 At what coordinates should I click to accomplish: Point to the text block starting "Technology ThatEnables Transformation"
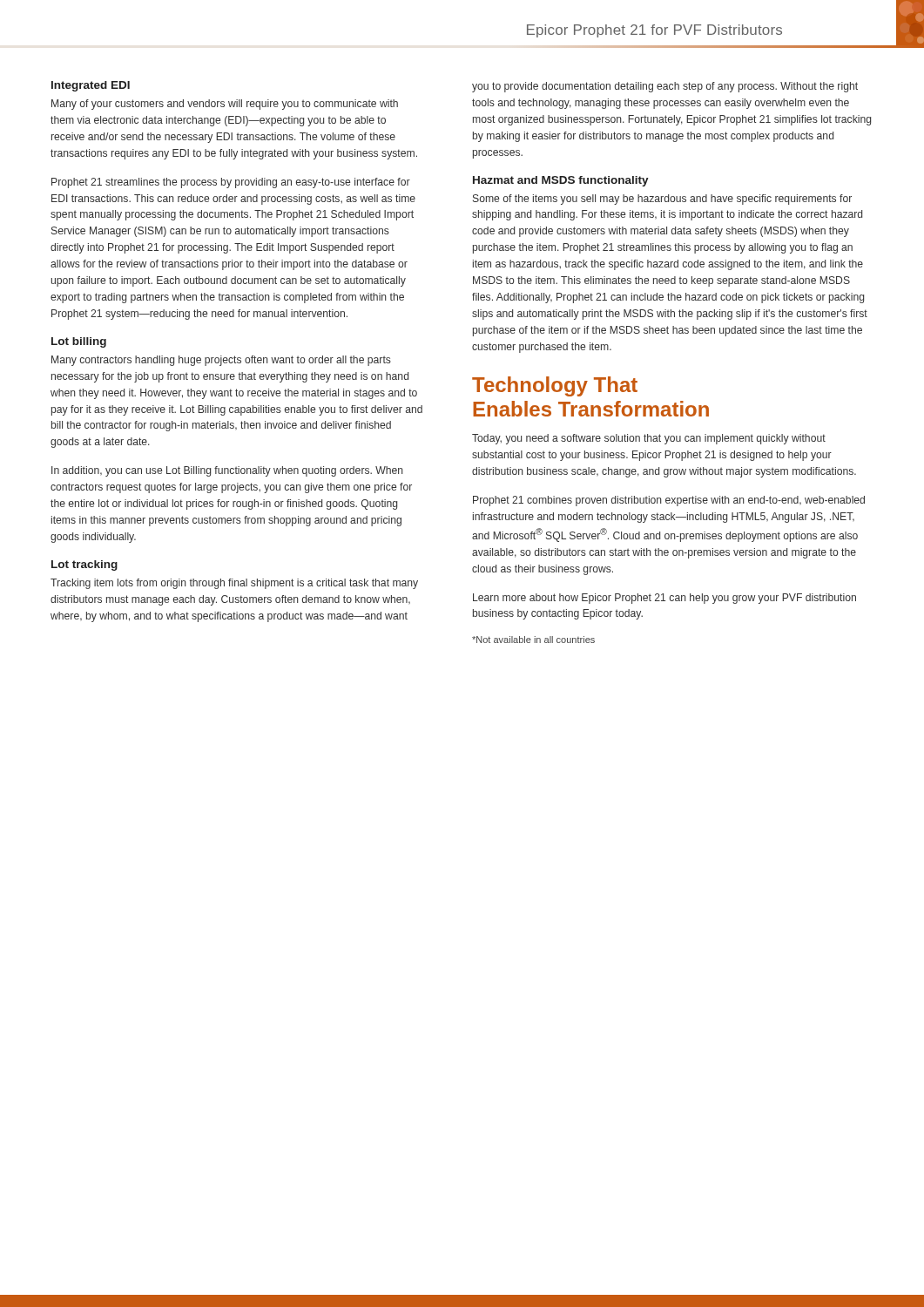click(591, 397)
